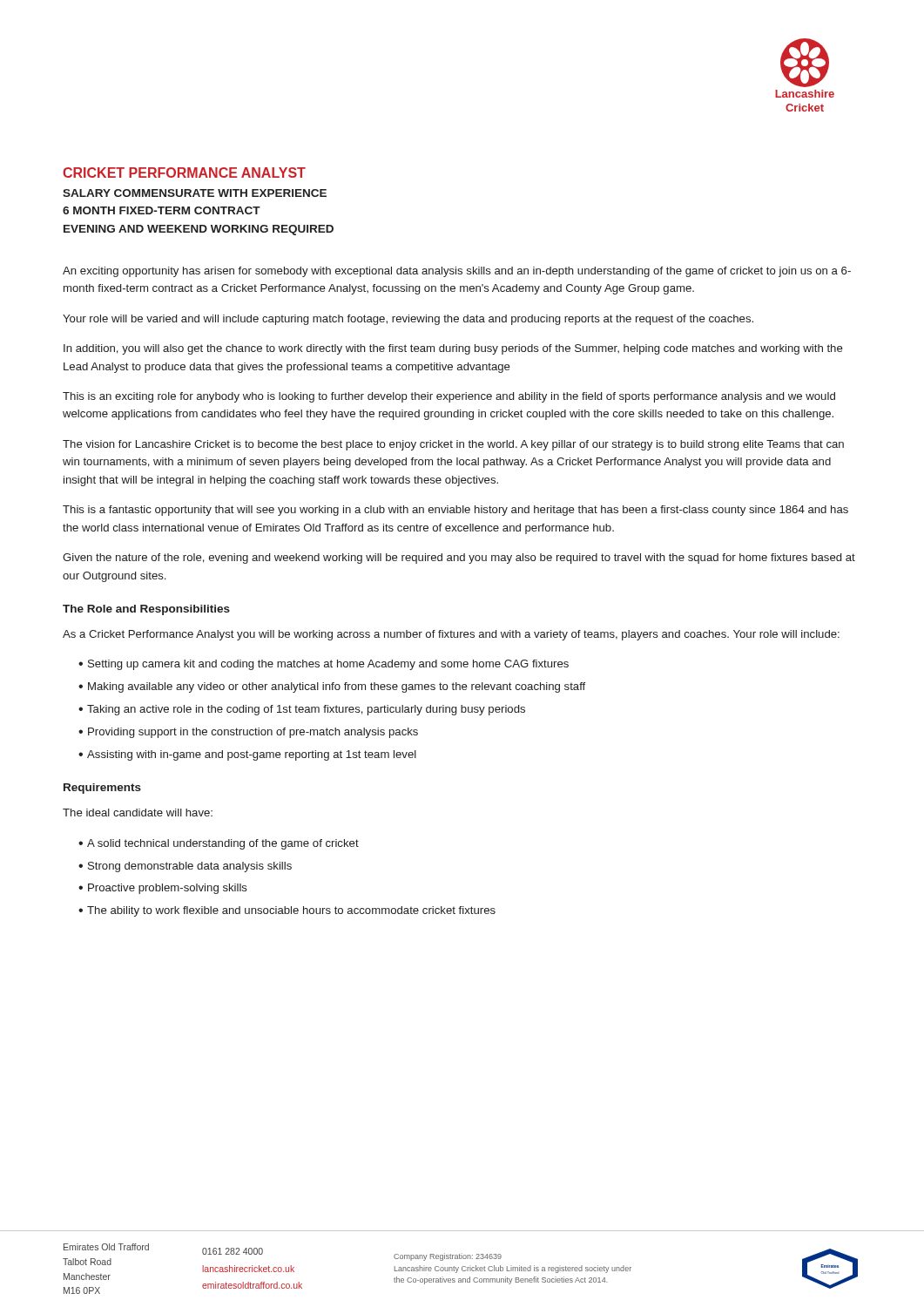This screenshot has height=1307, width=924.
Task: Click on the text block with the text "The ideal candidate will"
Action: (x=138, y=813)
